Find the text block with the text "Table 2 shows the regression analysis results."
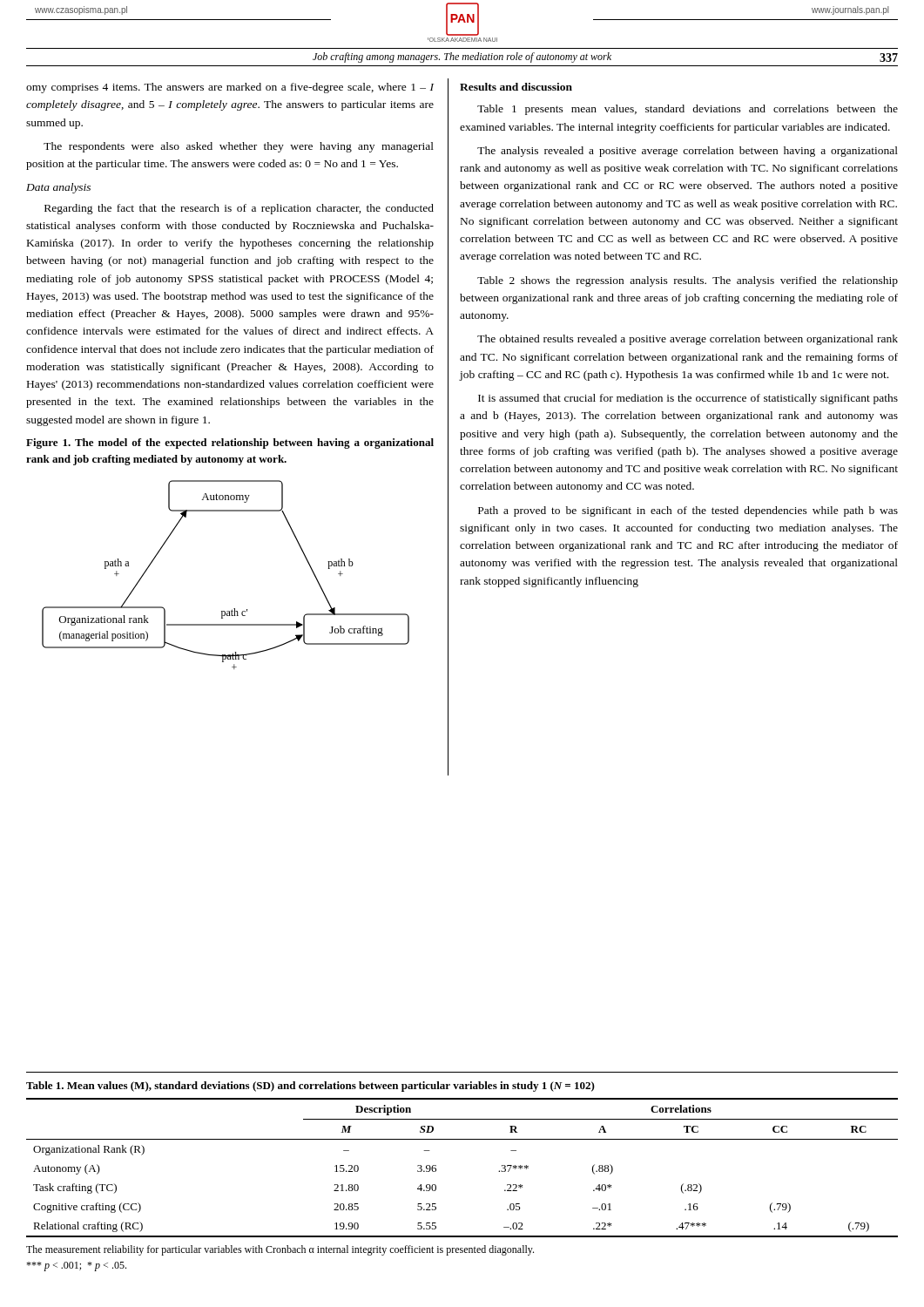 [679, 298]
